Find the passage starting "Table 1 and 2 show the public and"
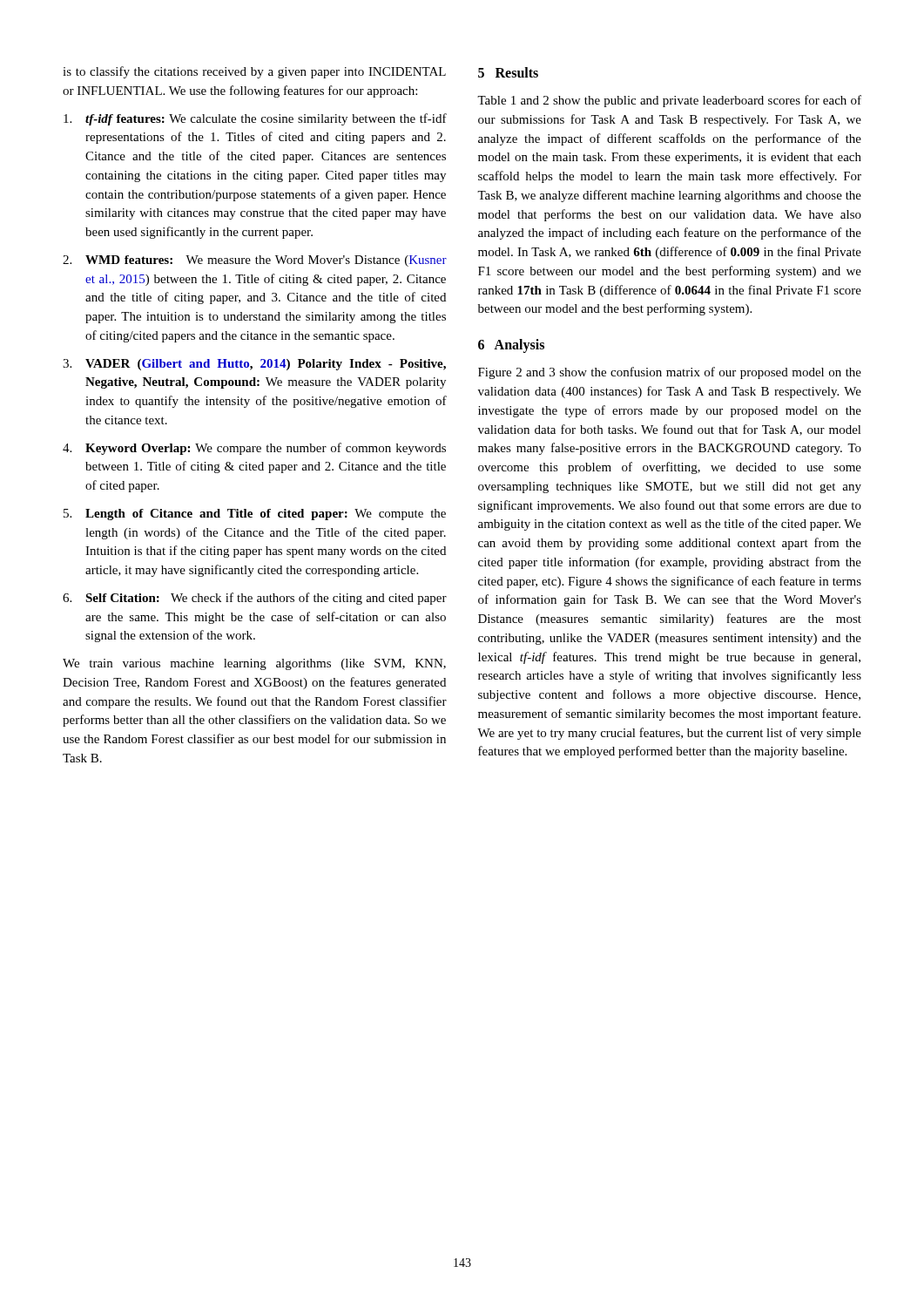 (669, 205)
